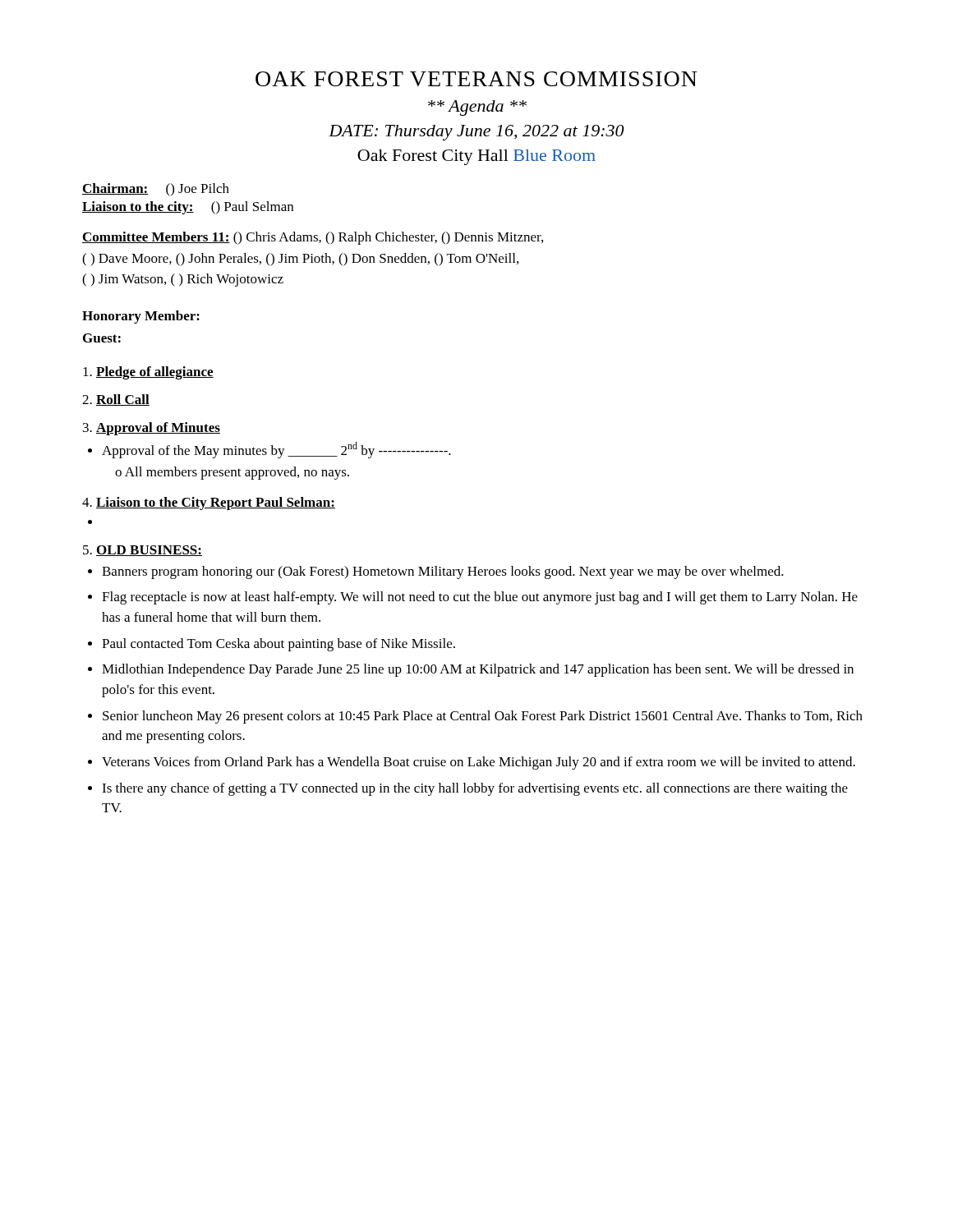Locate the text "2. Roll Call"
The image size is (953, 1232).
[116, 400]
